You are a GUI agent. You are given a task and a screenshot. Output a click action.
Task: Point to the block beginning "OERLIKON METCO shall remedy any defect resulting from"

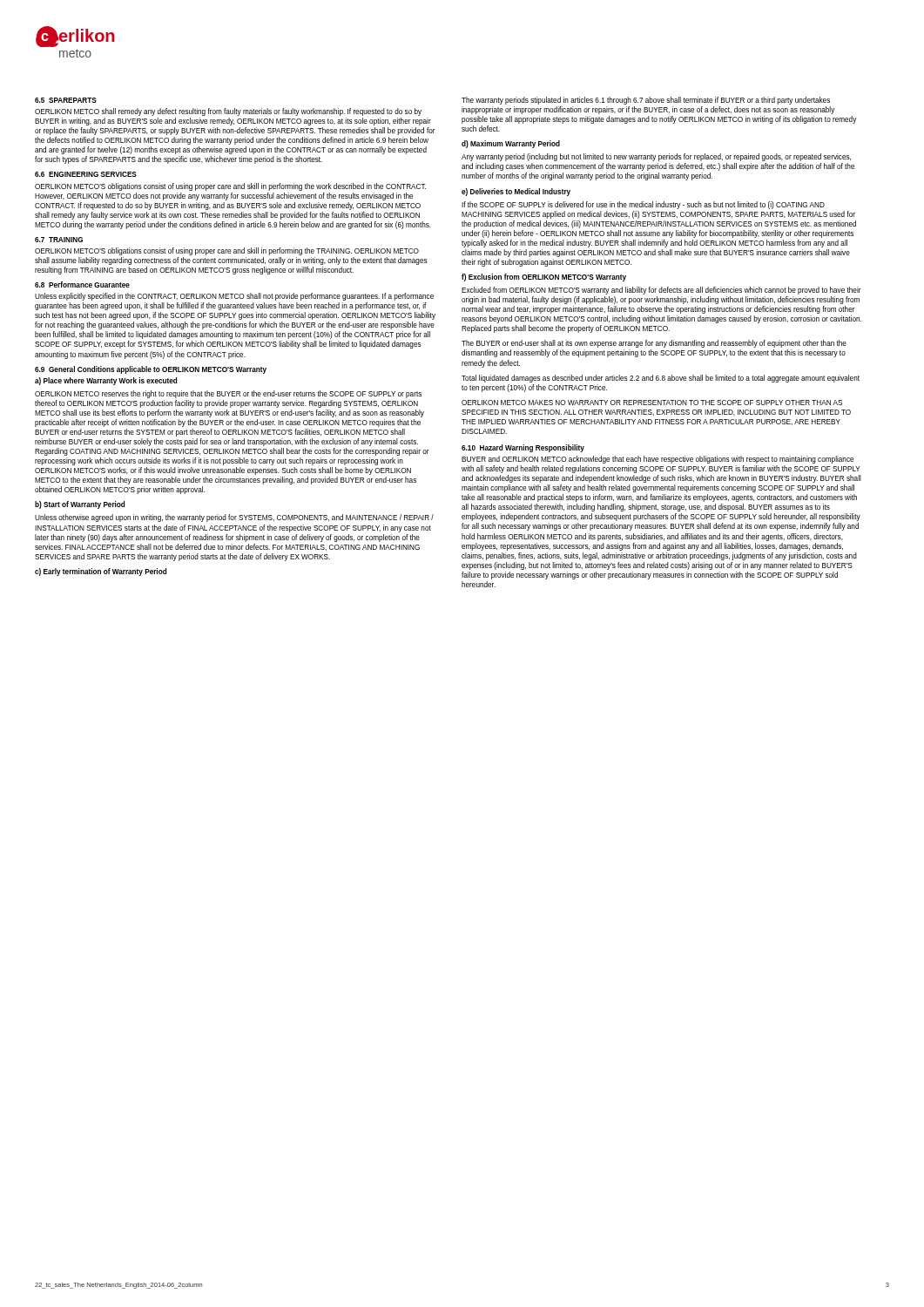[235, 136]
